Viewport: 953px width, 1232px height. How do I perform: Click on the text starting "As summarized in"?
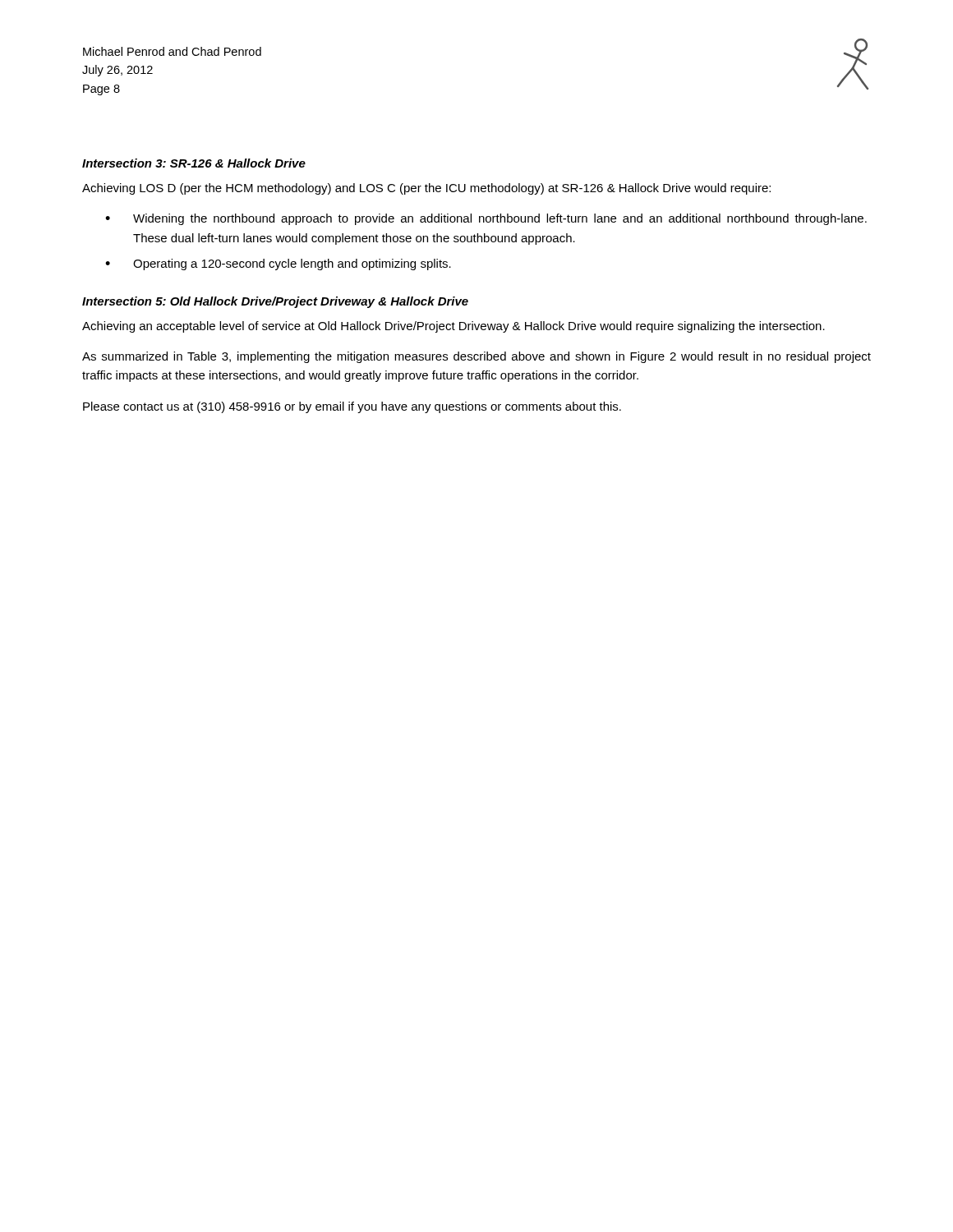click(x=476, y=366)
